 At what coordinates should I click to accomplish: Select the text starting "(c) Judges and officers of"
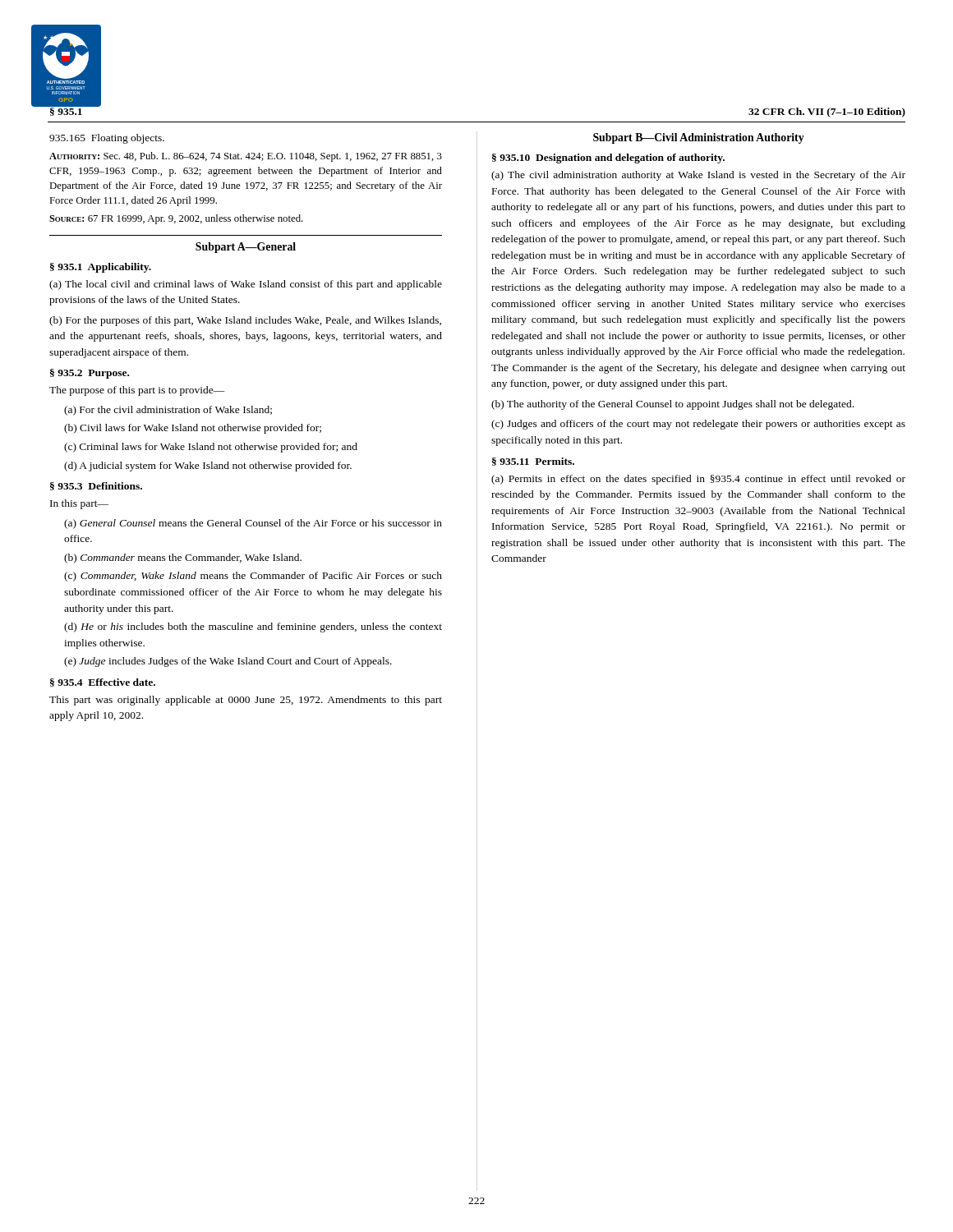coord(698,432)
